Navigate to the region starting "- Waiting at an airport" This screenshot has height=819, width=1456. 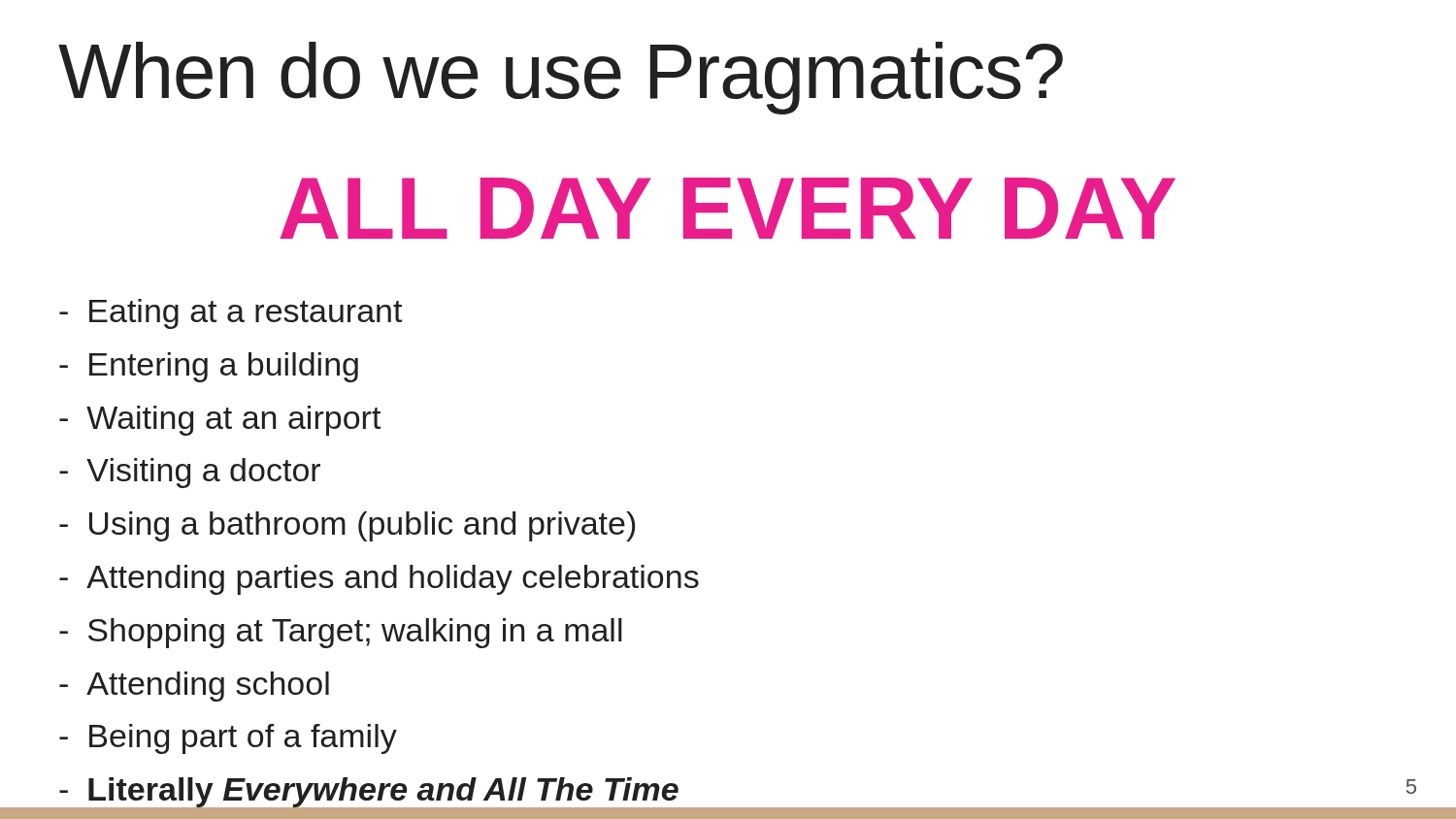point(220,417)
